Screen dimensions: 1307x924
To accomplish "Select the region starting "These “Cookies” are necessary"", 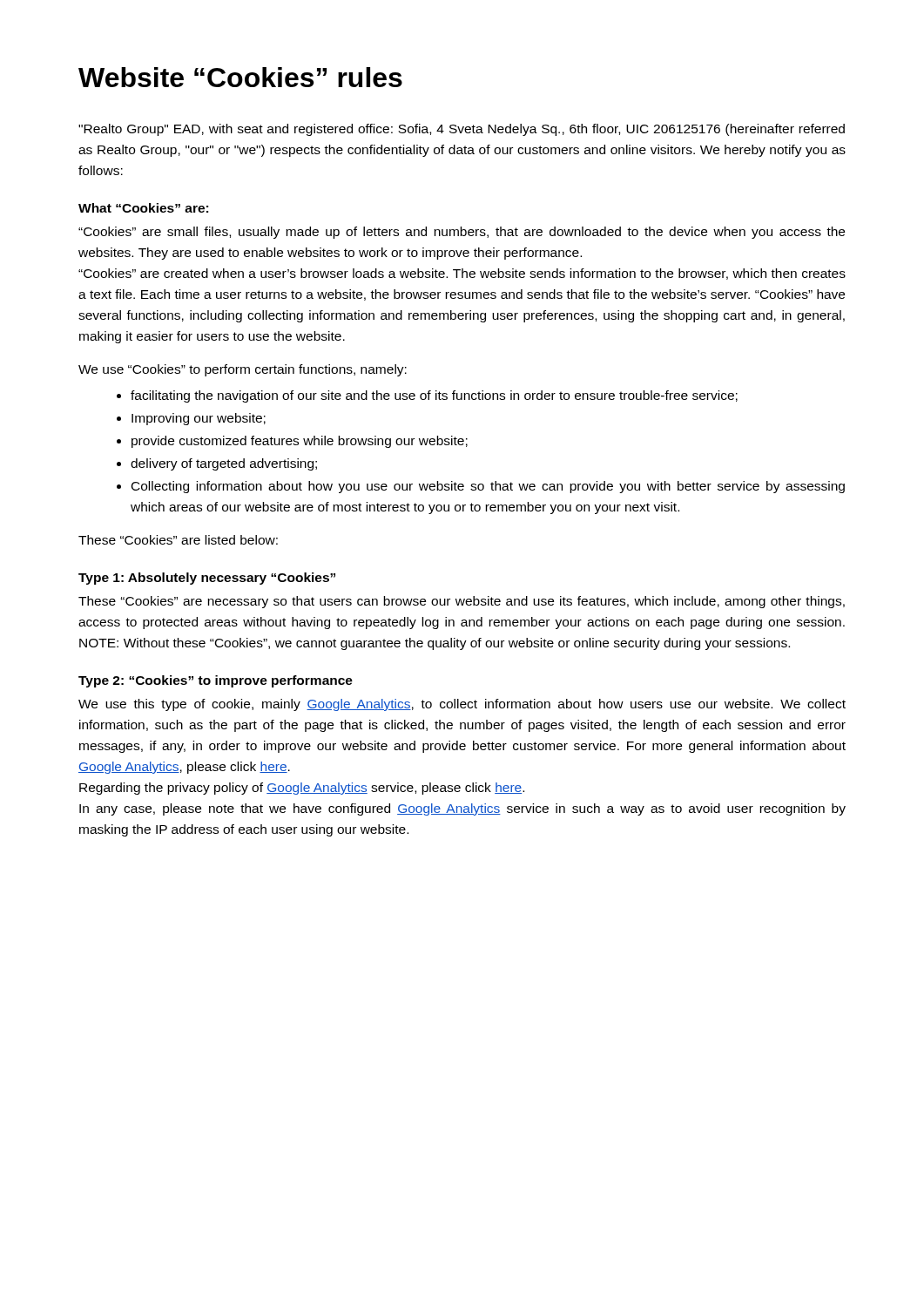I will point(462,622).
